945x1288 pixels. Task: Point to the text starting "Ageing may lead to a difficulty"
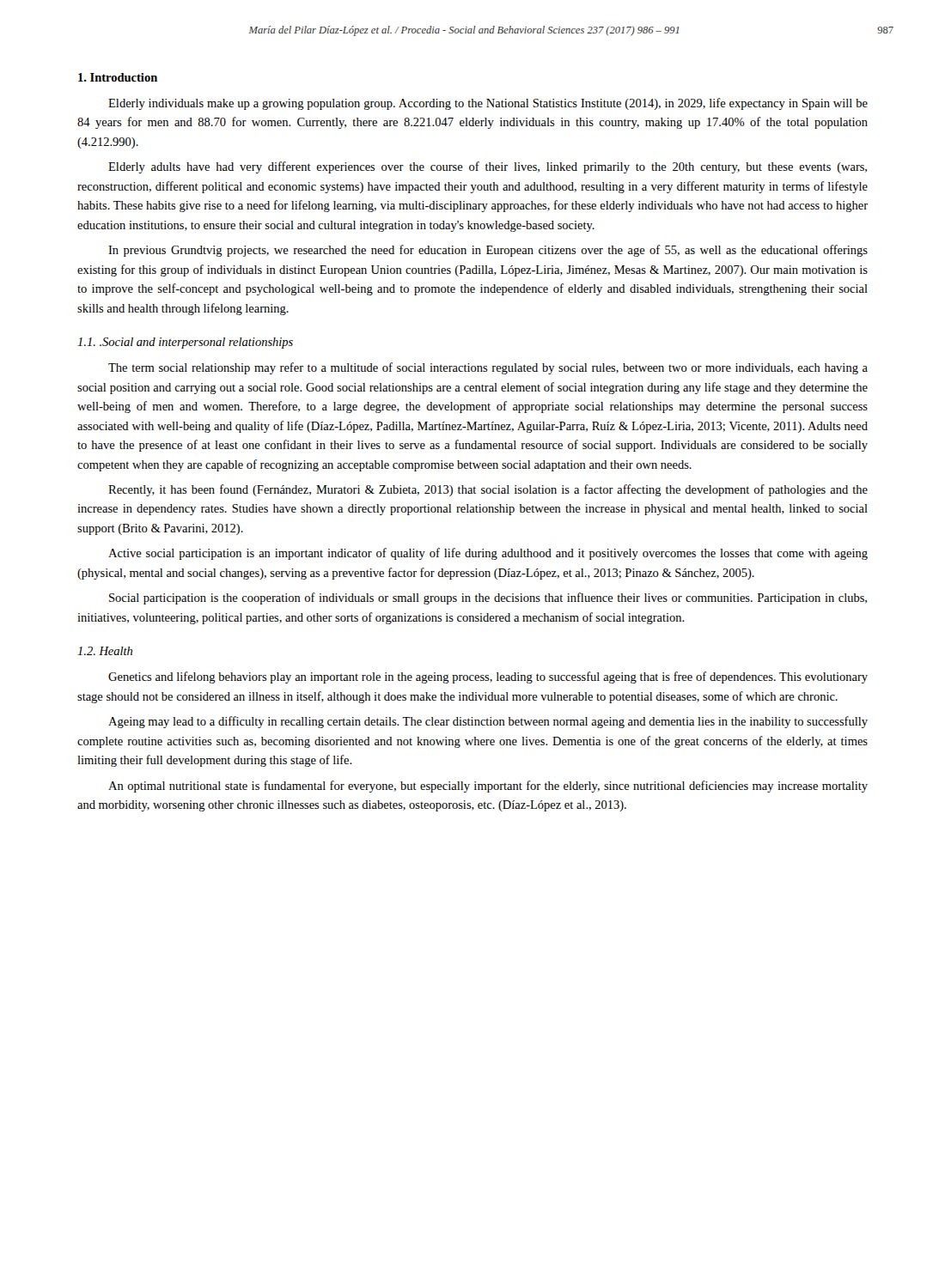click(x=472, y=741)
